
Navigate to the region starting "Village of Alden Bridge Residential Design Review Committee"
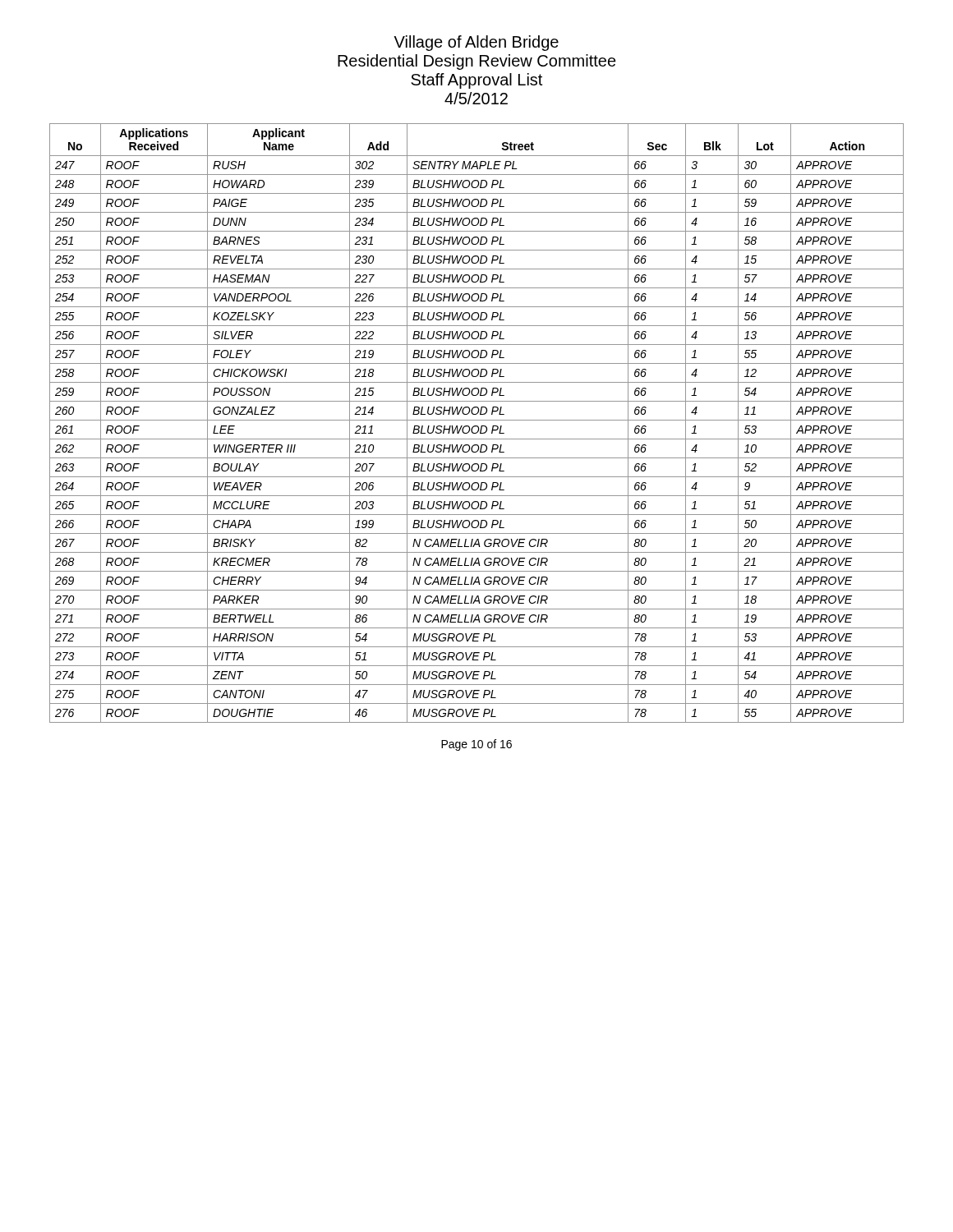[x=476, y=71]
